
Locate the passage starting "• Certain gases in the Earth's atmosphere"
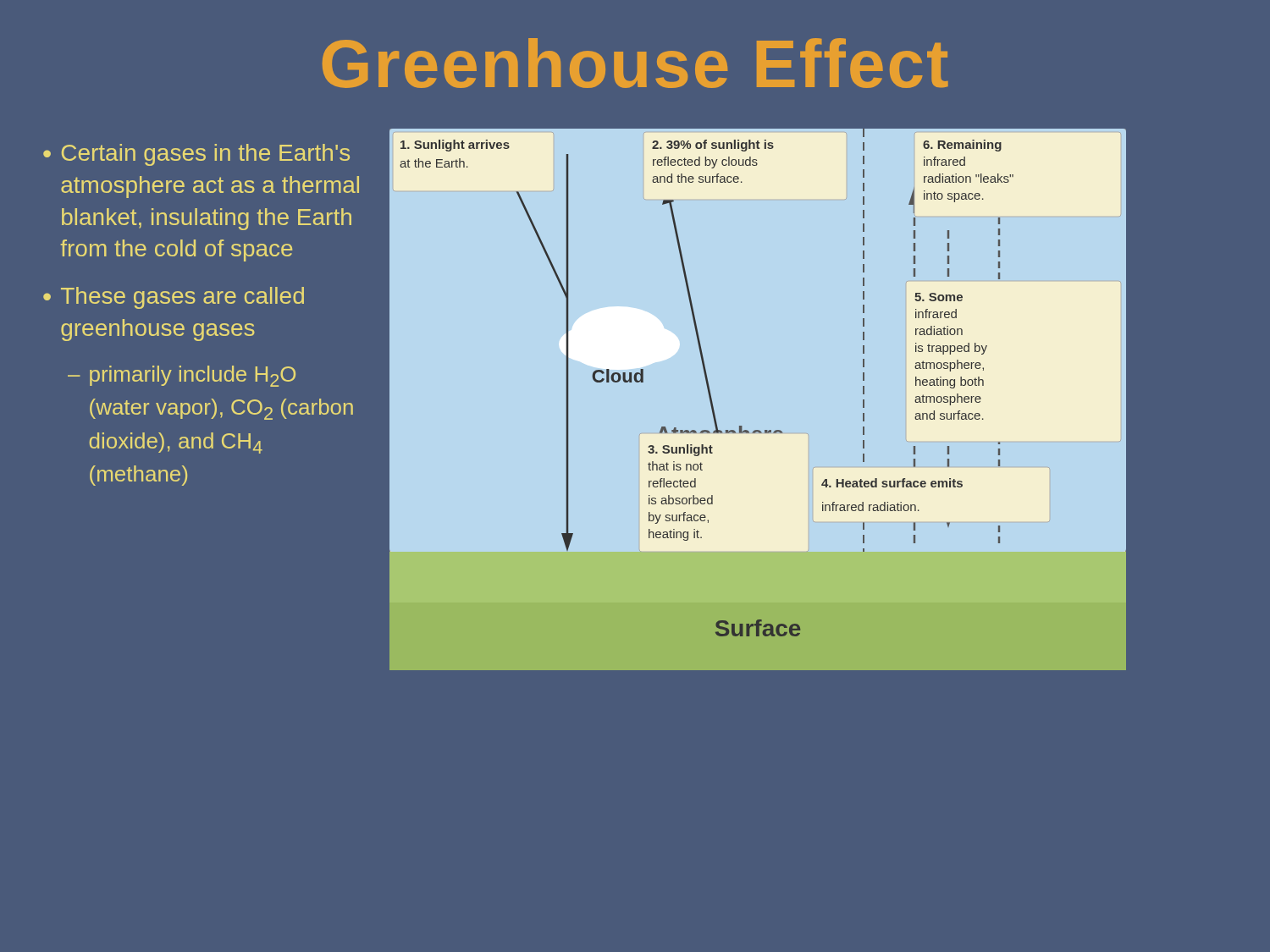click(x=203, y=201)
